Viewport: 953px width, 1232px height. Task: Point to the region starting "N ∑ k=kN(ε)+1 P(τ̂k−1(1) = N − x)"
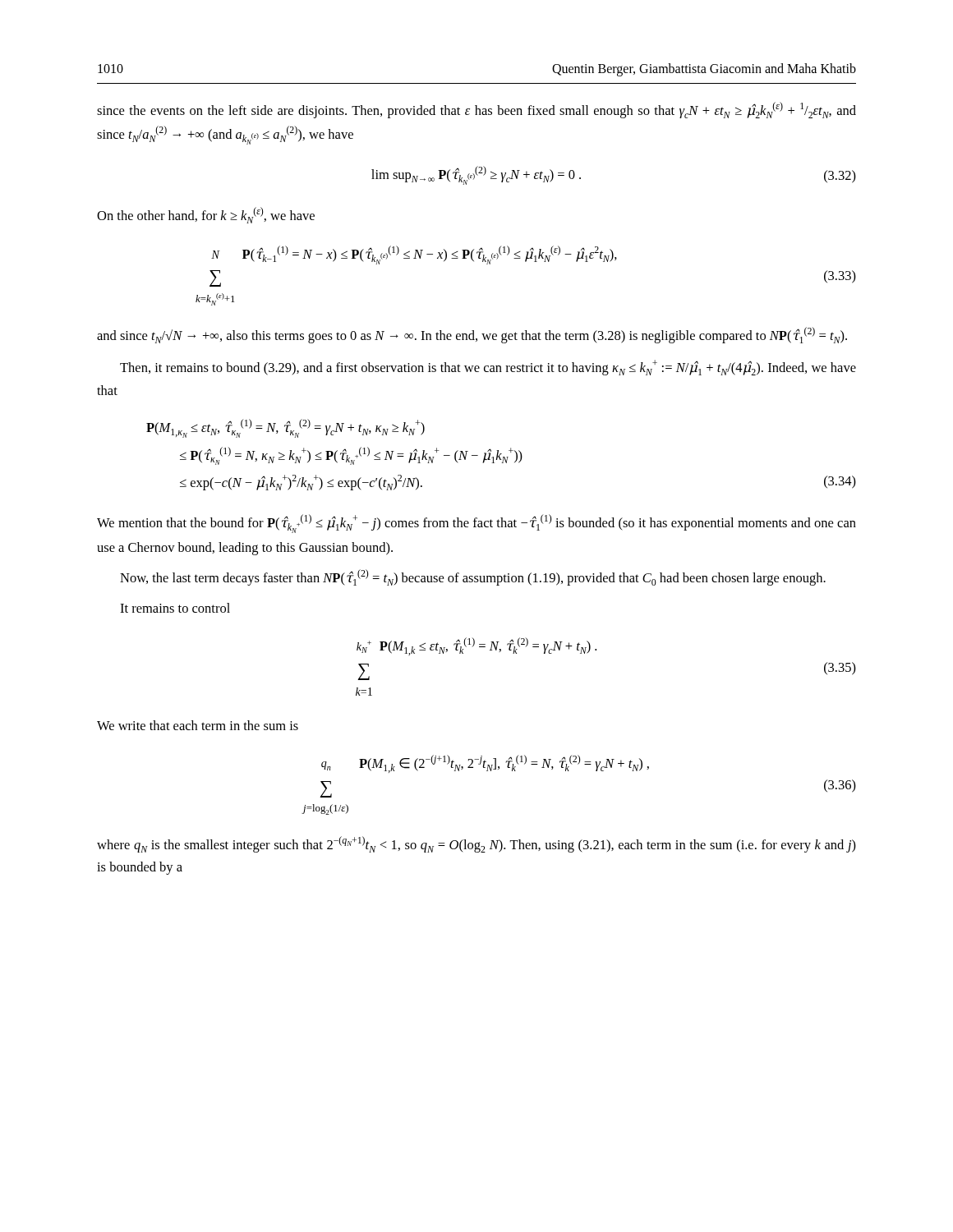tap(414, 255)
